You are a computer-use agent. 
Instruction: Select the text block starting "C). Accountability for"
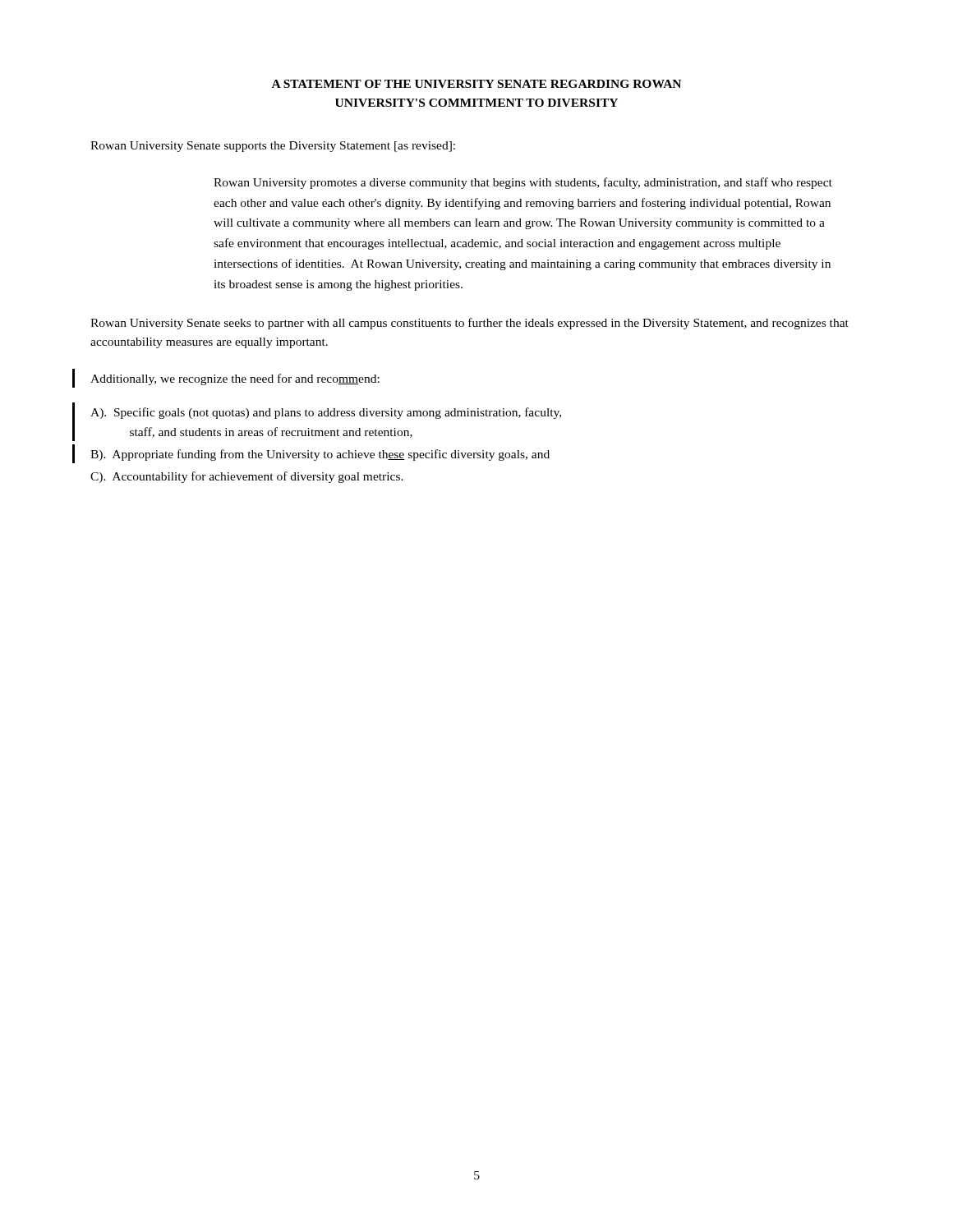[247, 476]
